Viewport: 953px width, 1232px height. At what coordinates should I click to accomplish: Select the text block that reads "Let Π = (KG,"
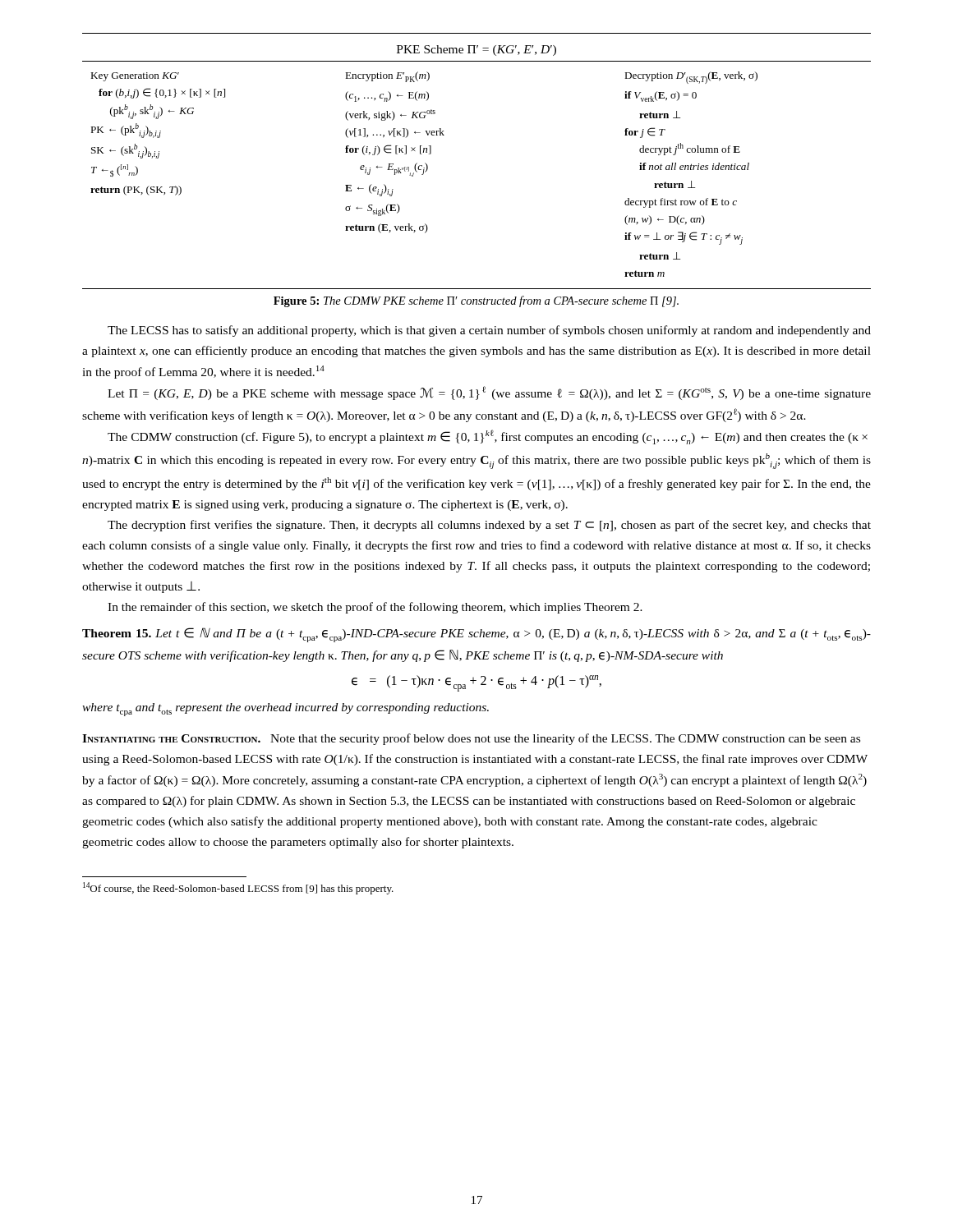476,403
